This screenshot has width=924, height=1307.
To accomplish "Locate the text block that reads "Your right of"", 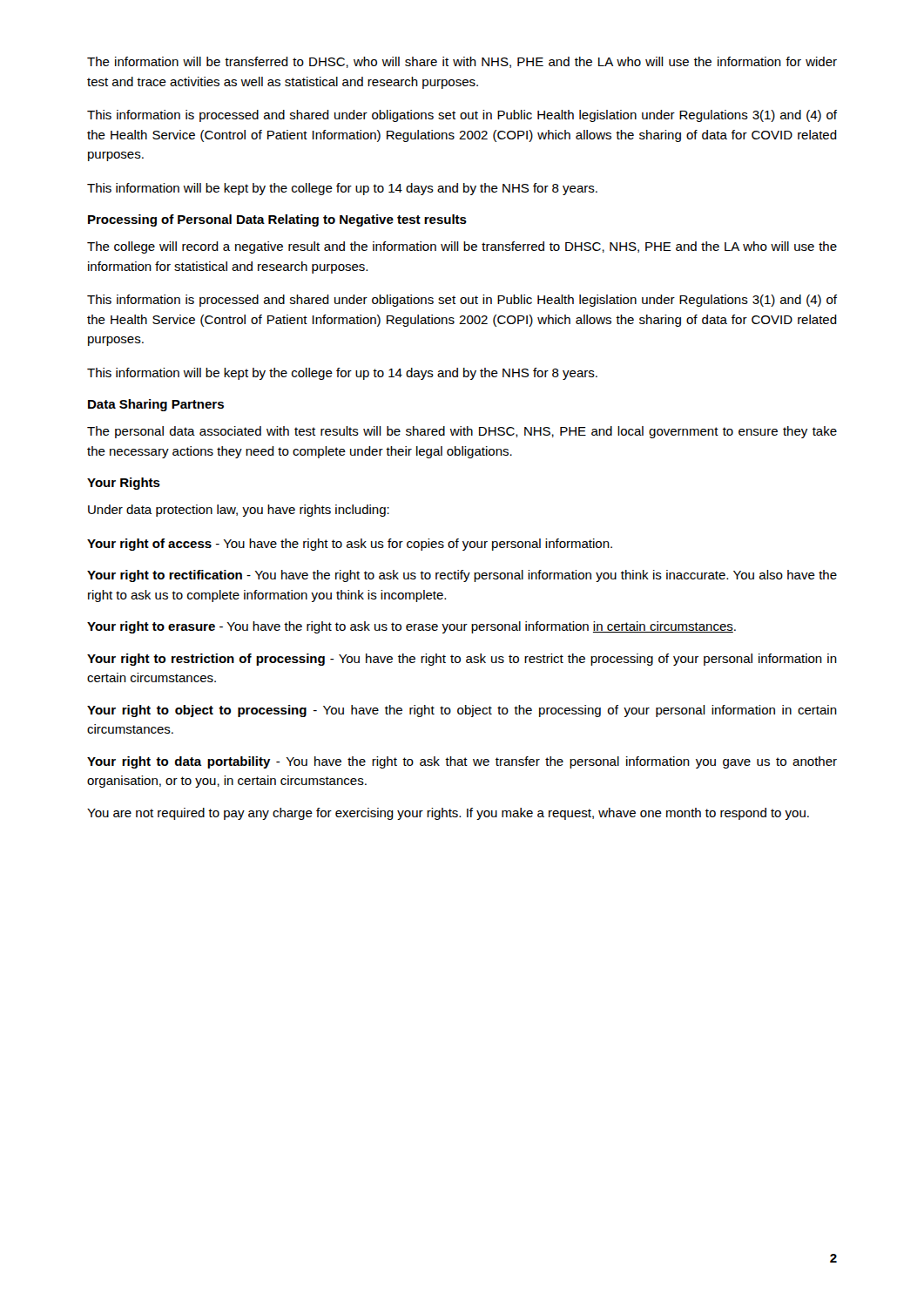I will click(x=350, y=543).
